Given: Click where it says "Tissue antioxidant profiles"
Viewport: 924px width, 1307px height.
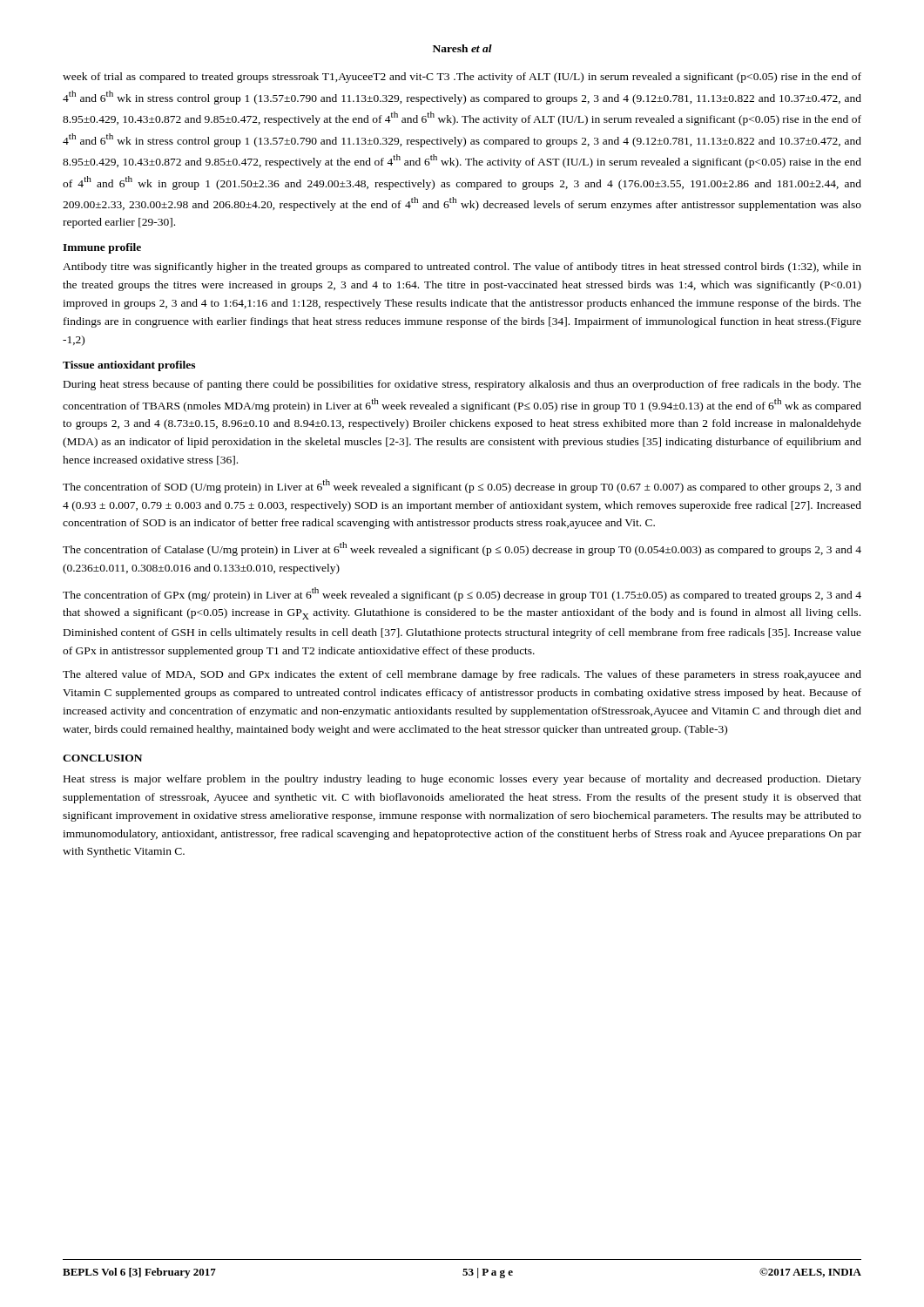Looking at the screenshot, I should (x=129, y=365).
